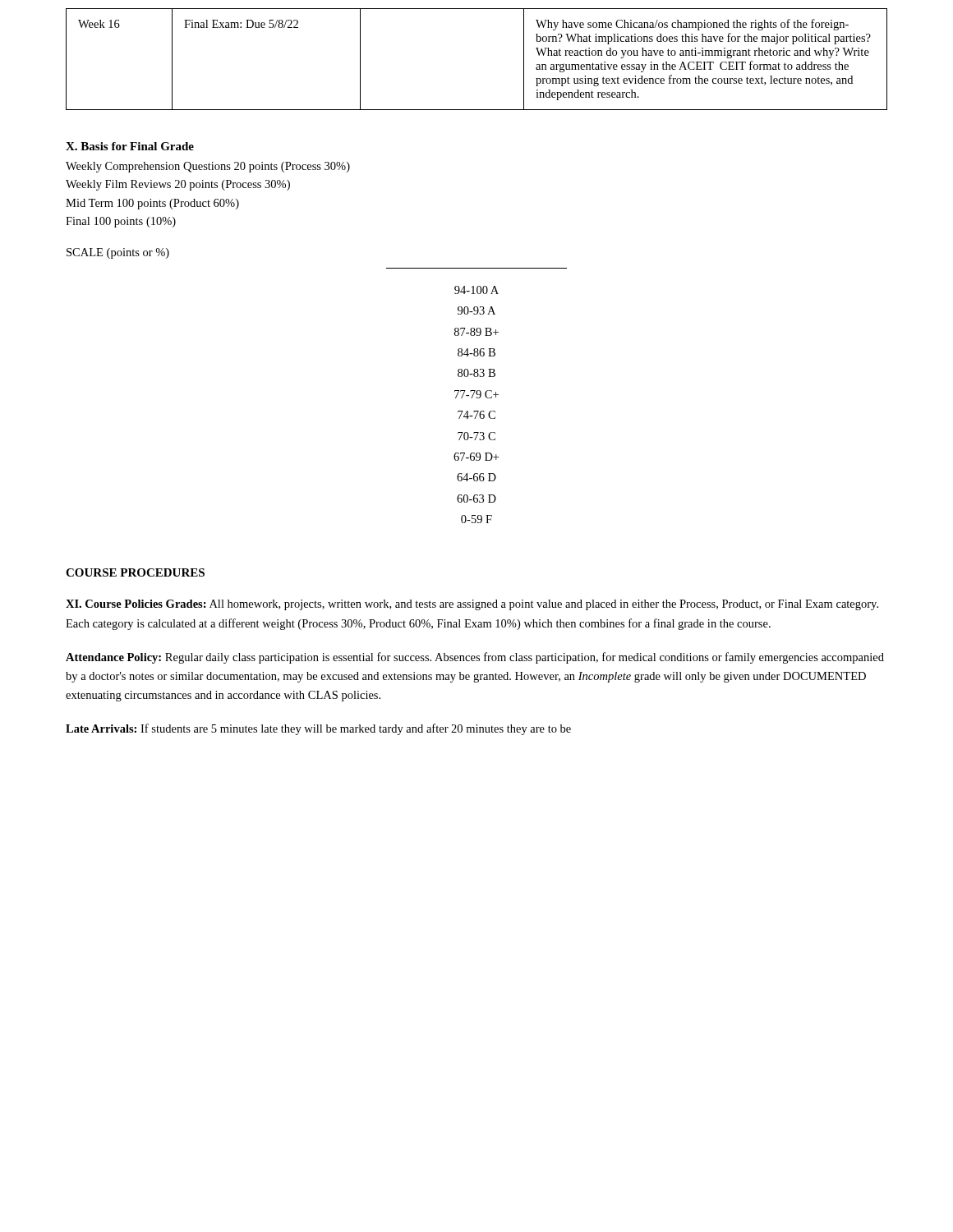Select the block starting "87-89 B+"
Image resolution: width=953 pixels, height=1232 pixels.
pyautogui.click(x=476, y=332)
